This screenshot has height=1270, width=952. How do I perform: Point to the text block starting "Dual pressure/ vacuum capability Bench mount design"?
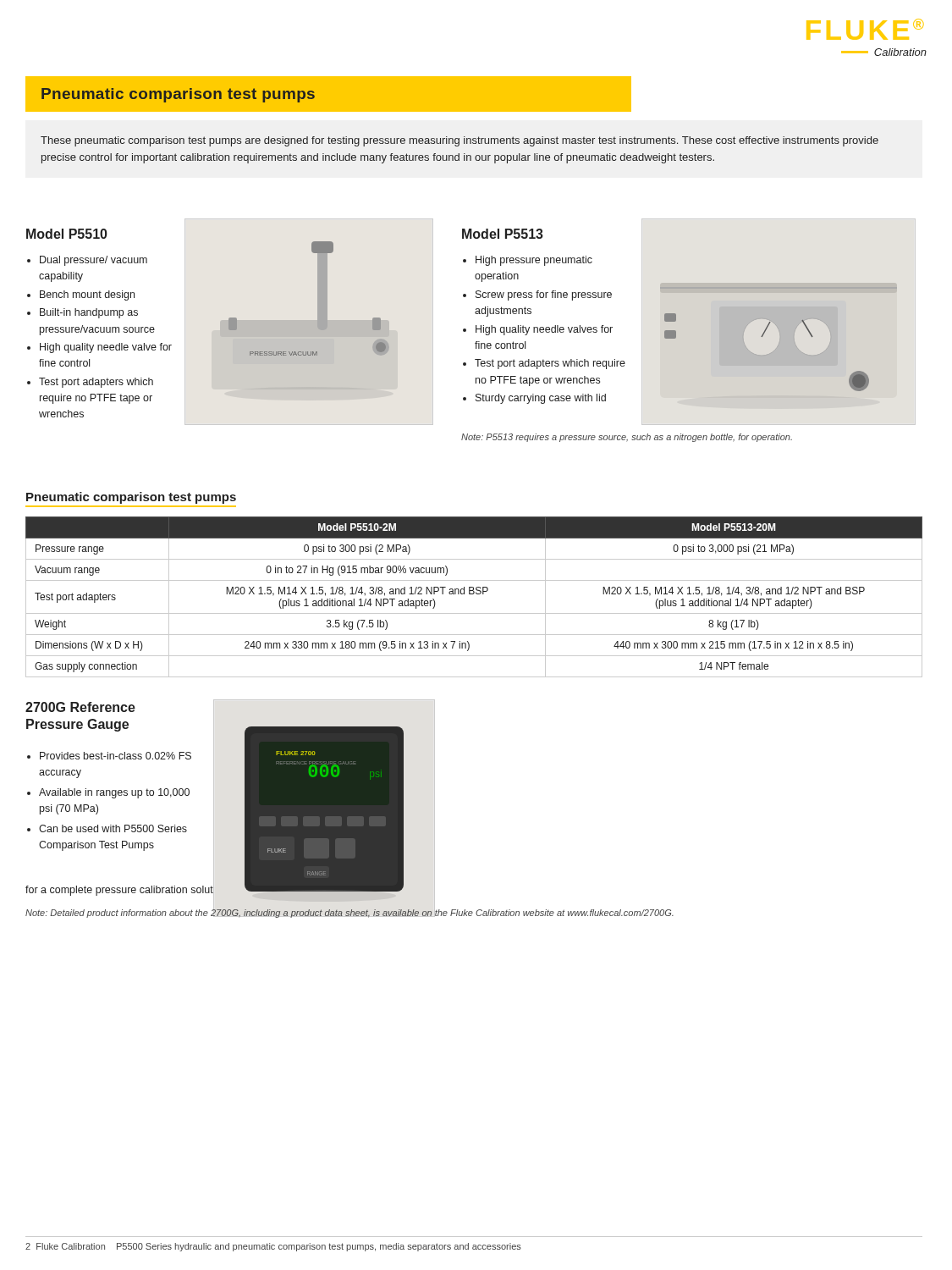[x=104, y=338]
